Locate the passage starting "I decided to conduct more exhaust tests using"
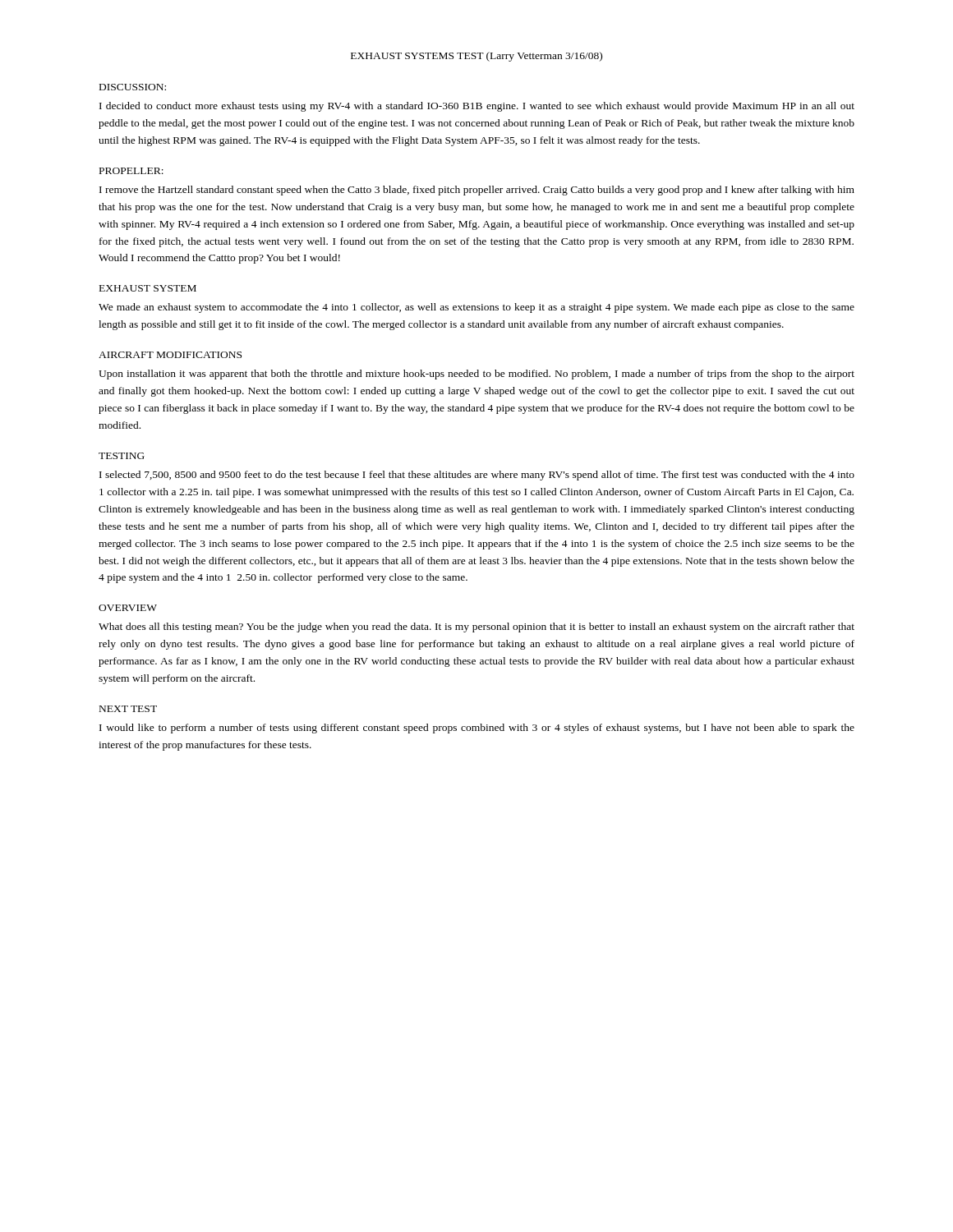Image resolution: width=953 pixels, height=1232 pixels. tap(476, 123)
